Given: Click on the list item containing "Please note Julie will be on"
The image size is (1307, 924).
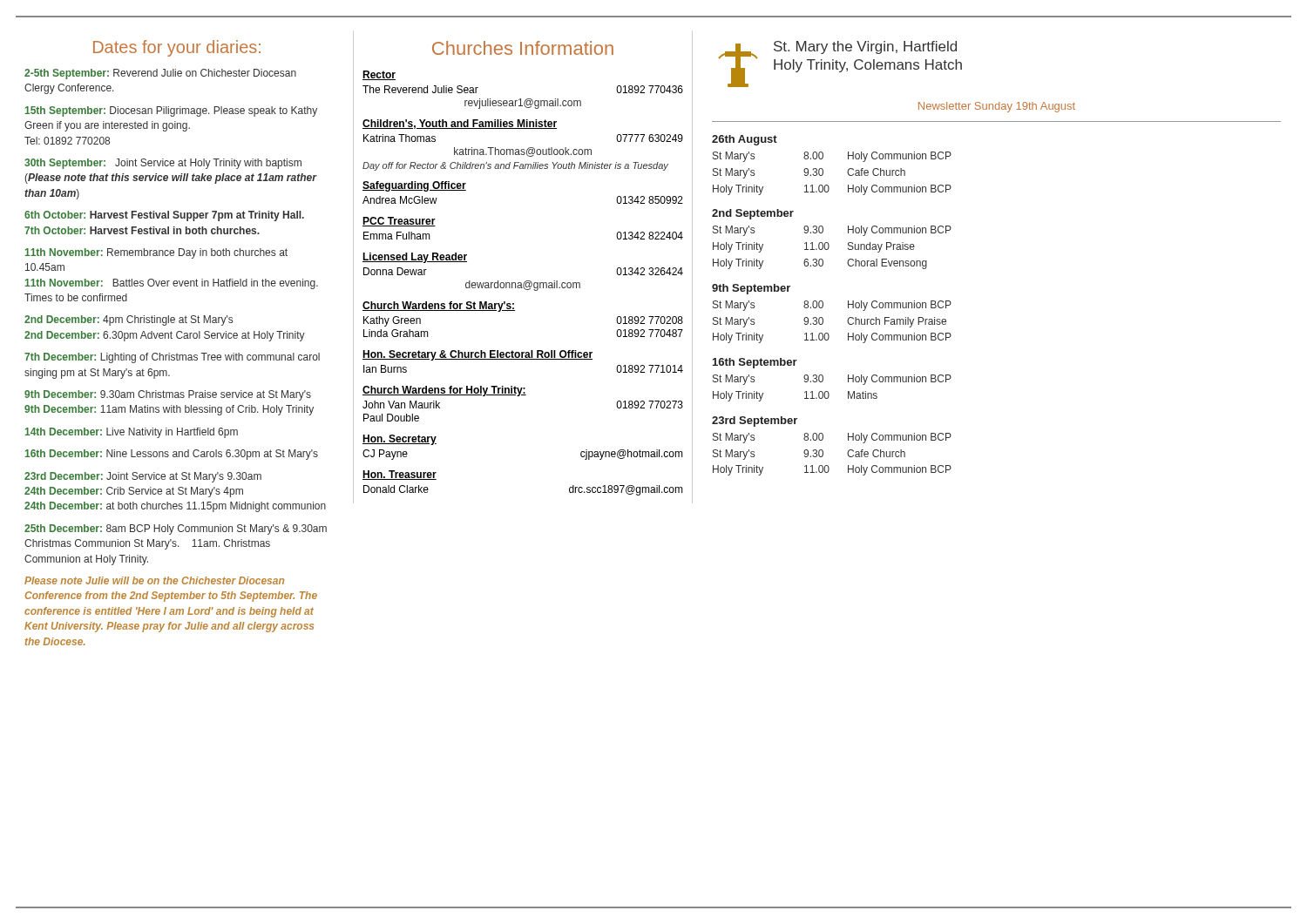Looking at the screenshot, I should (171, 611).
